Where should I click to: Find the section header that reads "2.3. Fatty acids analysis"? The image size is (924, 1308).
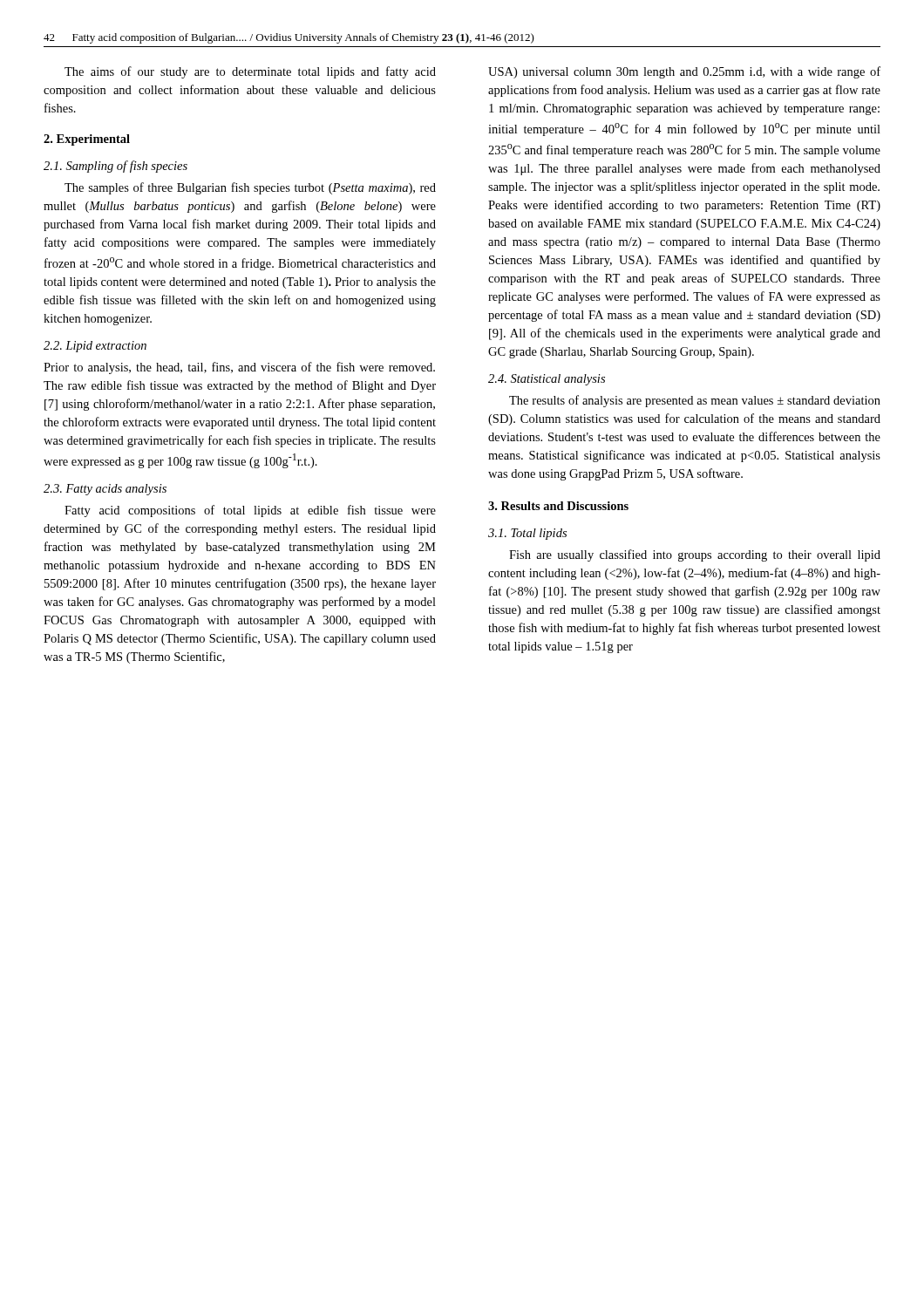coord(105,488)
